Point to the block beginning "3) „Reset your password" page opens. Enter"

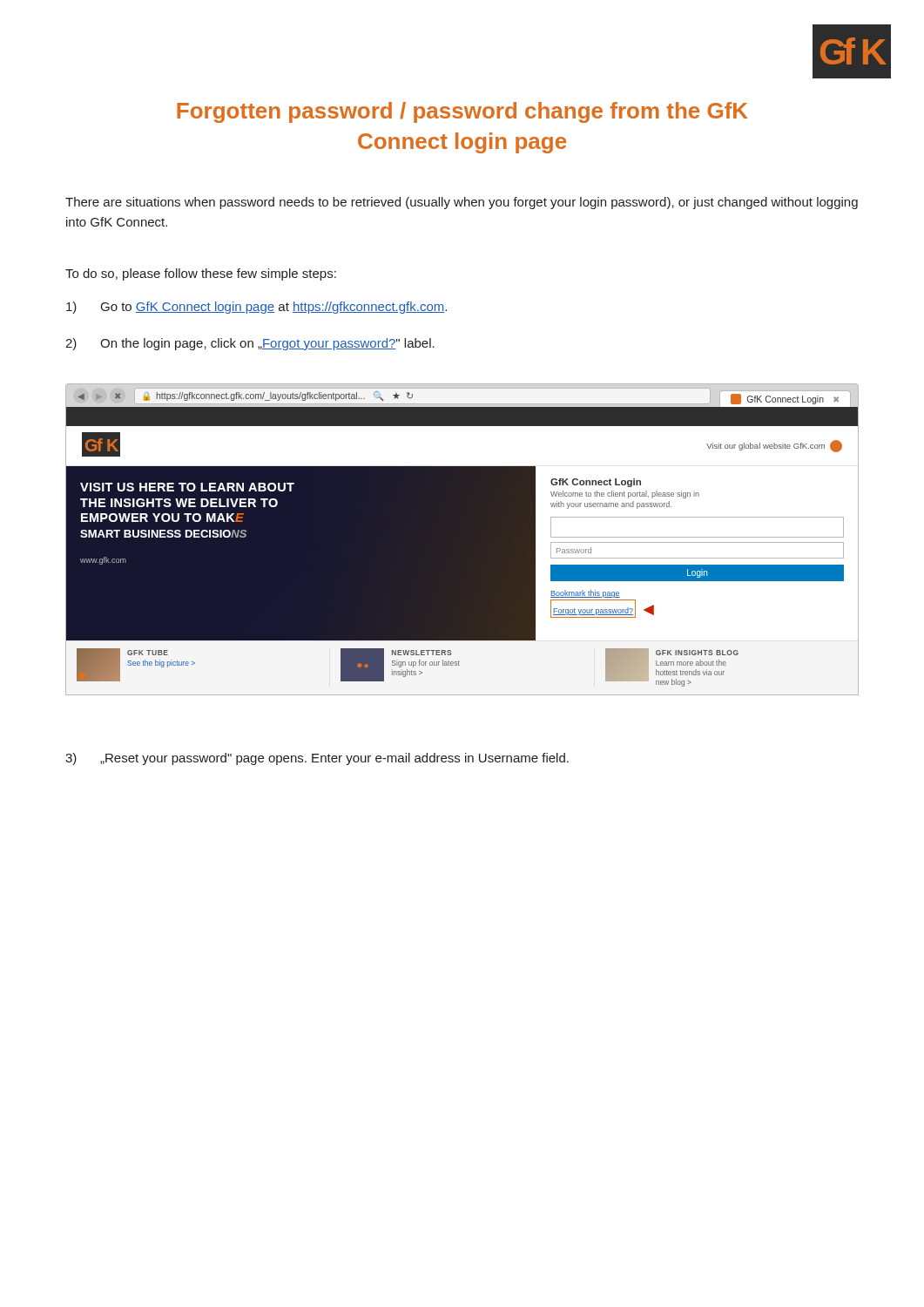click(x=317, y=758)
